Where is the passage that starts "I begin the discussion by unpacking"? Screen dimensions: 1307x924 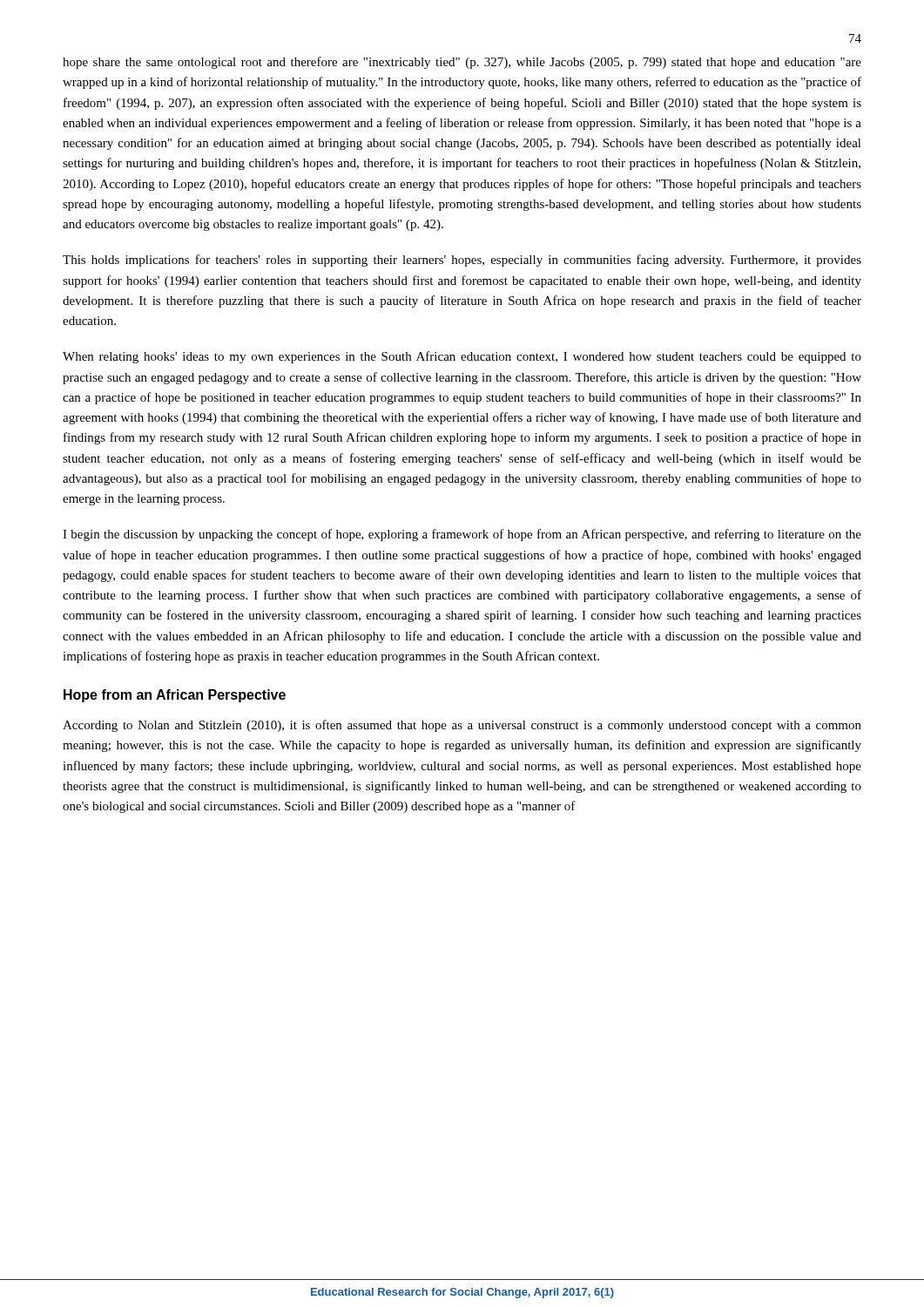462,595
